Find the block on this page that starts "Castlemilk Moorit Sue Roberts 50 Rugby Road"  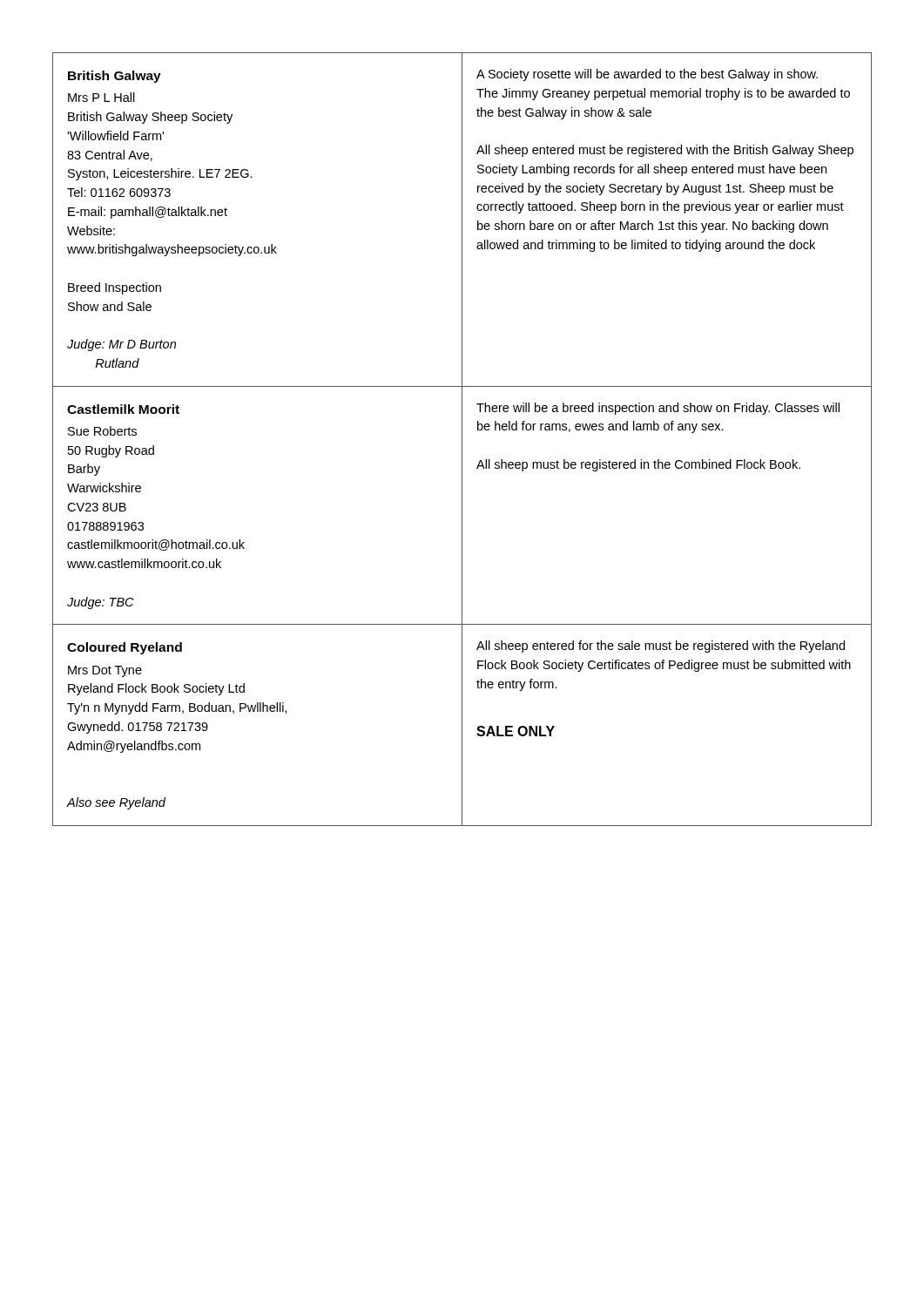point(123,409)
